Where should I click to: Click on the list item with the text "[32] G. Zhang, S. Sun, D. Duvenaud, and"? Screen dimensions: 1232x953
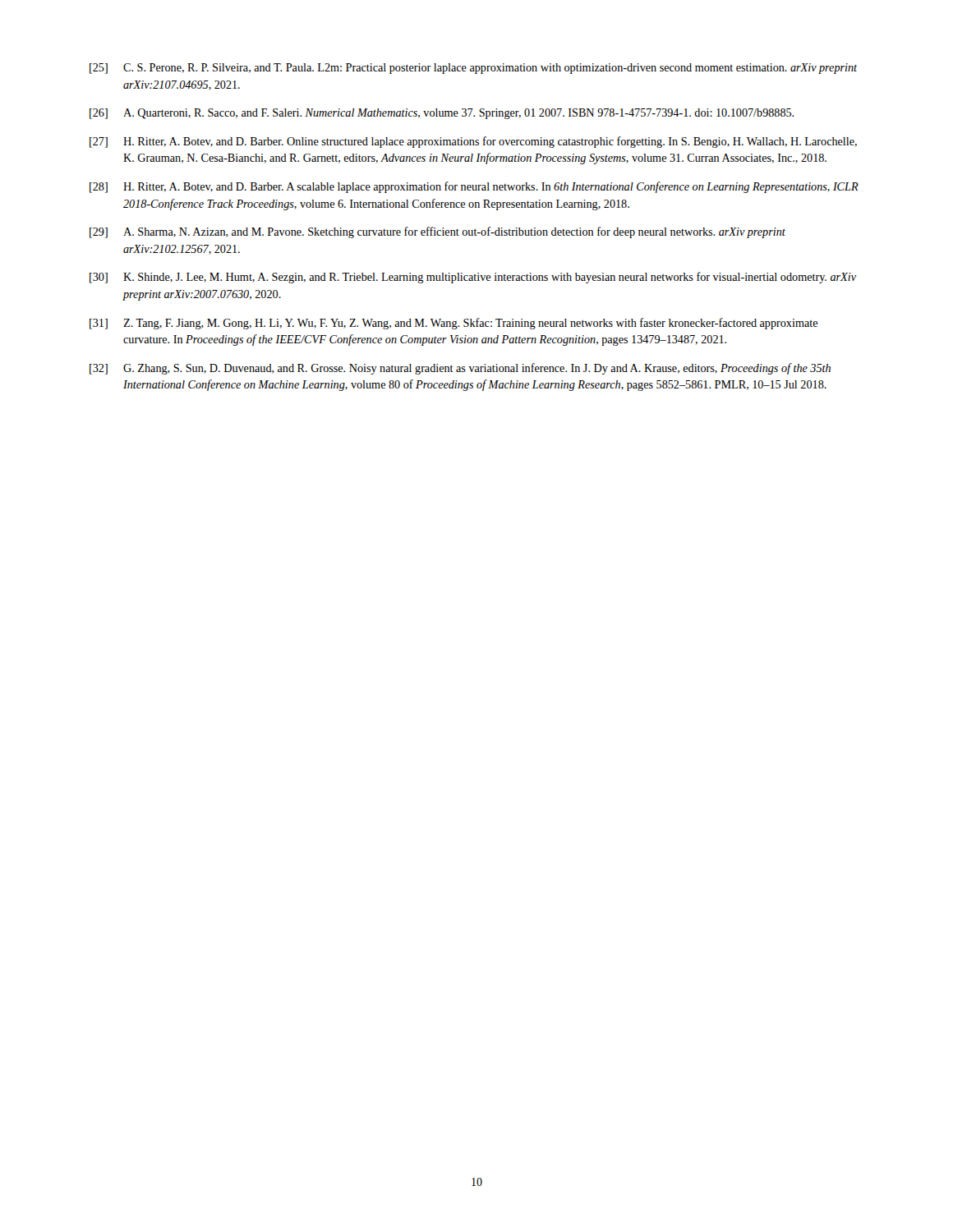click(x=476, y=376)
